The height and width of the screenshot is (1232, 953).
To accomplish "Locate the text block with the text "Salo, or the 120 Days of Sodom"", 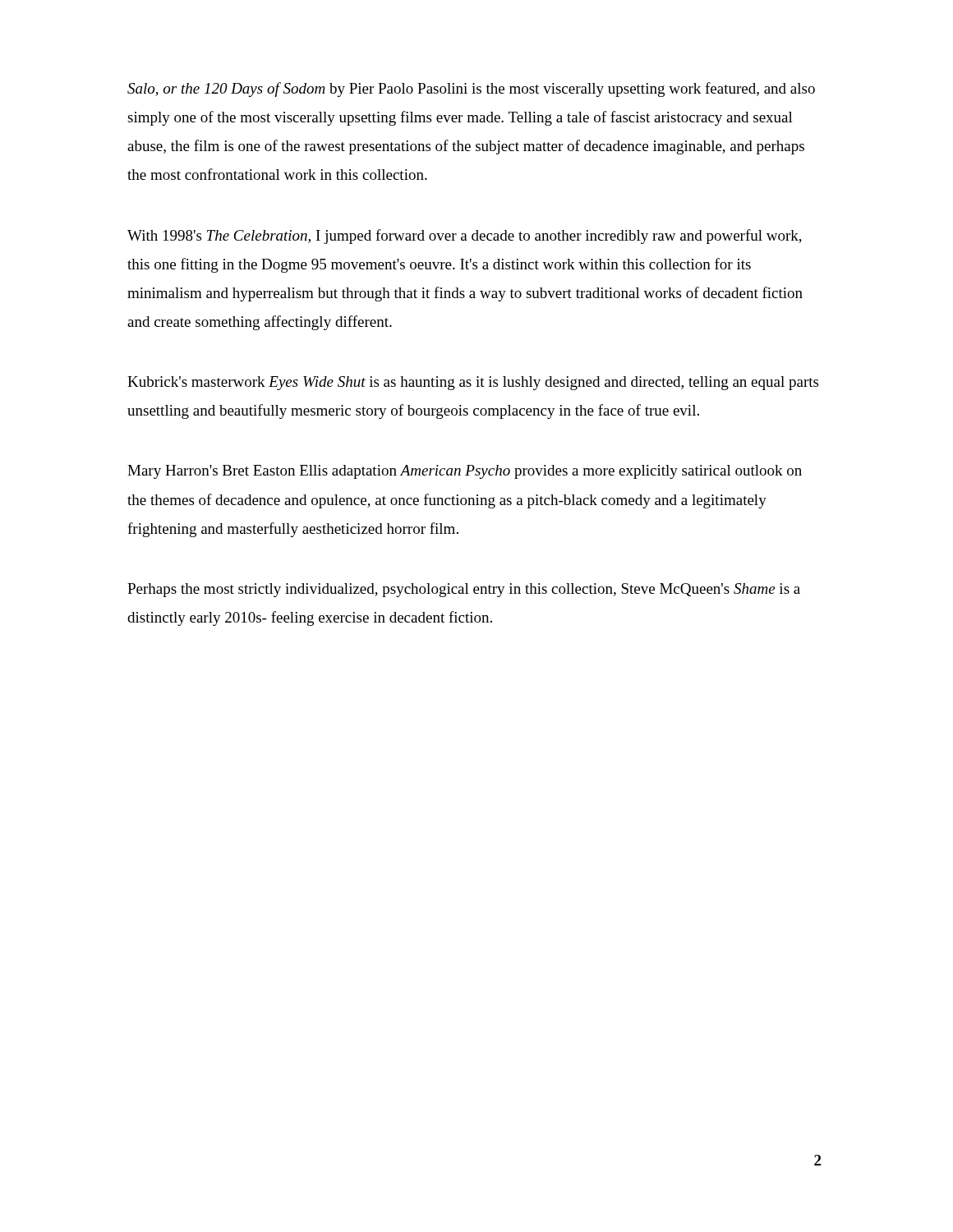I will (x=471, y=132).
